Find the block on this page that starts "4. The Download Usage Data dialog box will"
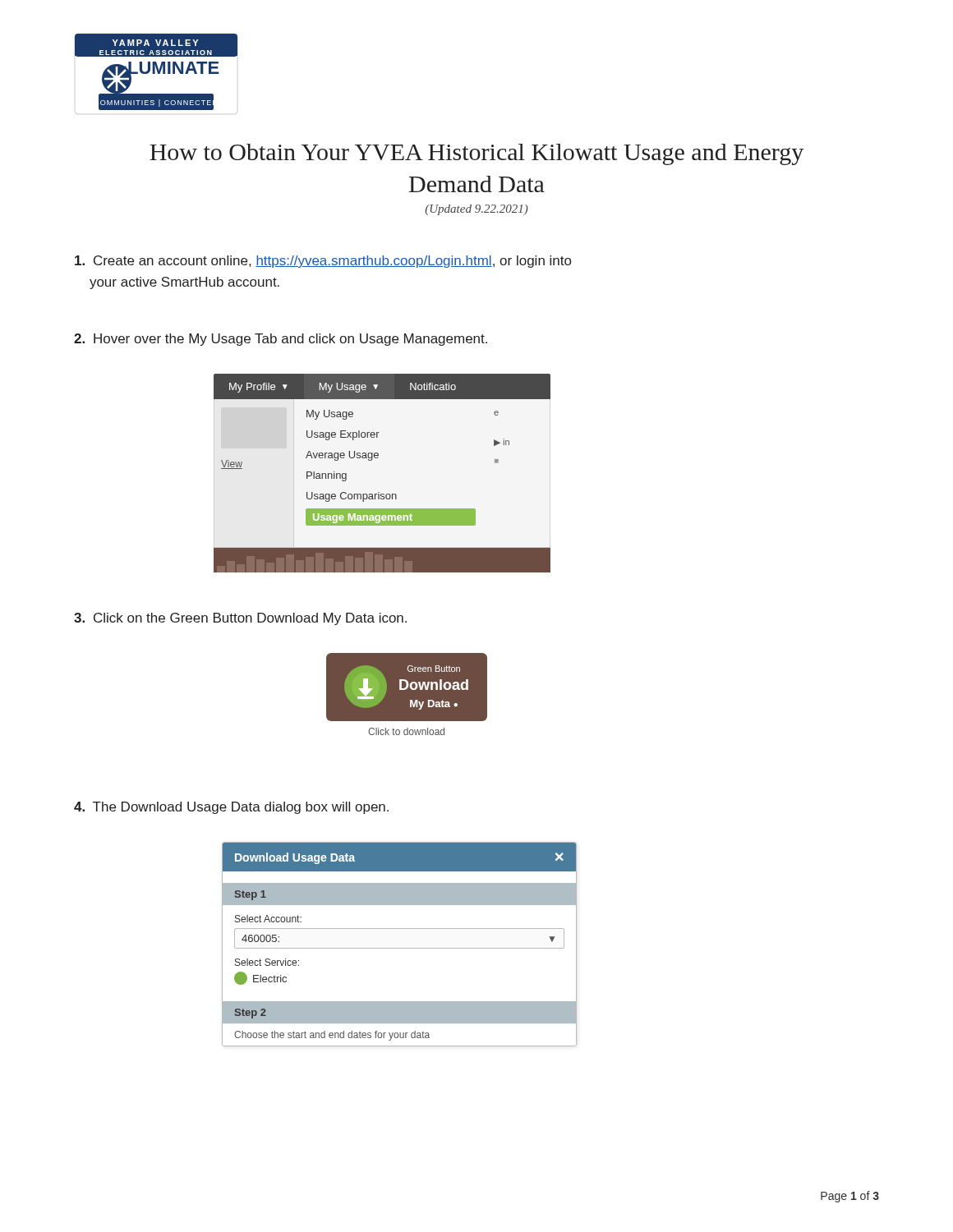Viewport: 953px width, 1232px height. click(x=232, y=807)
